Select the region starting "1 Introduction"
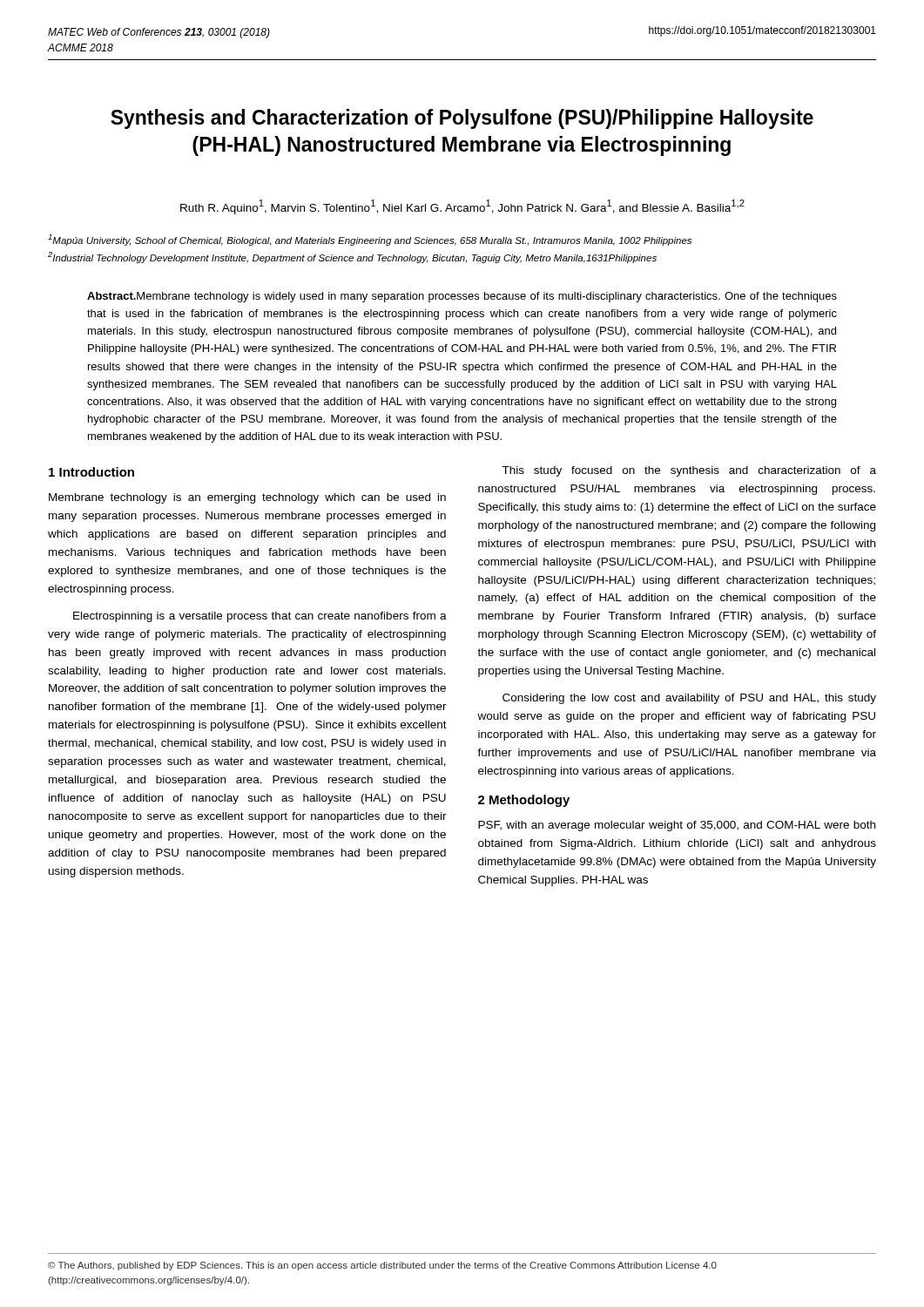Image resolution: width=924 pixels, height=1307 pixels. 91,472
